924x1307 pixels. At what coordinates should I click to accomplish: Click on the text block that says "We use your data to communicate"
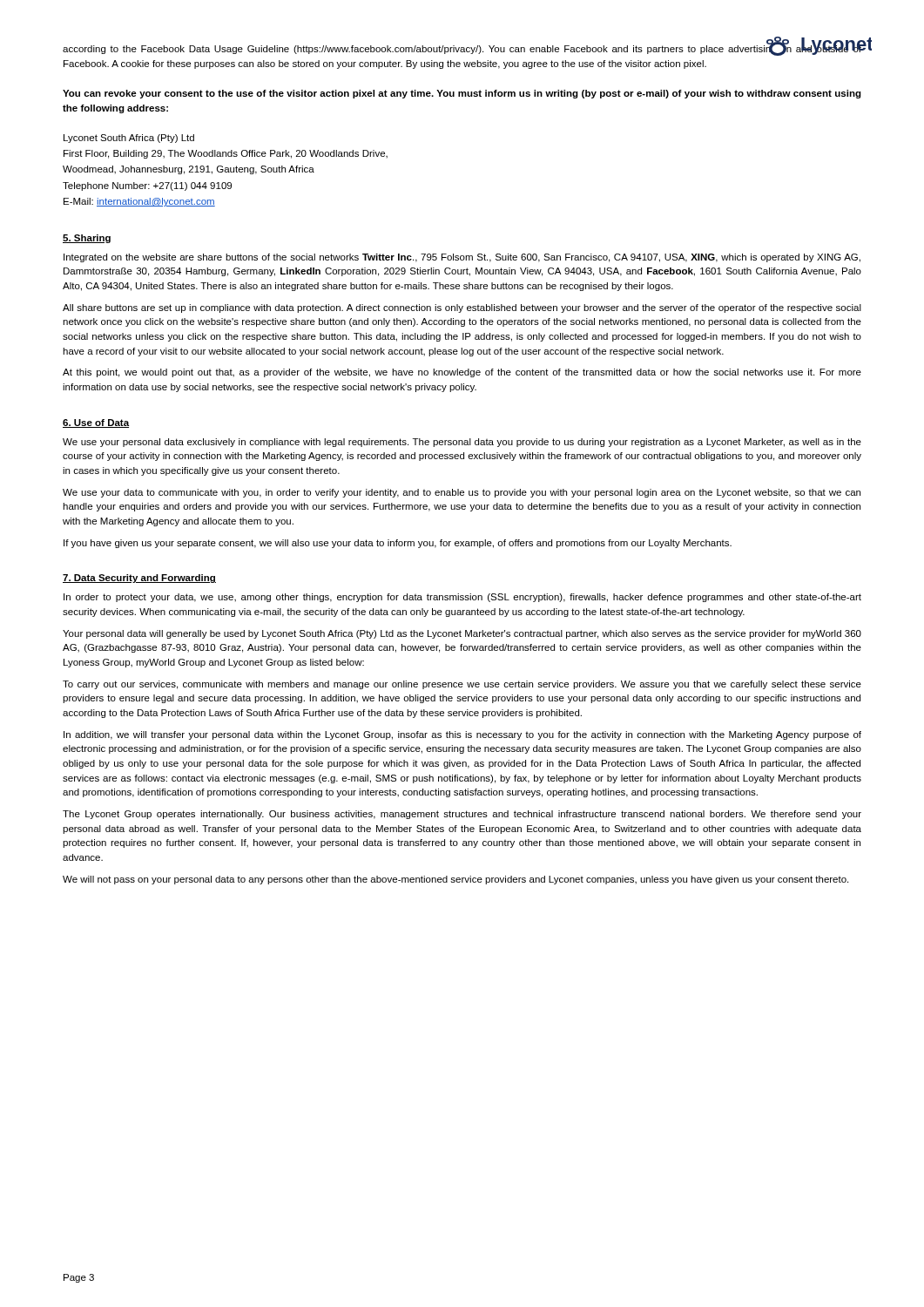pos(462,507)
